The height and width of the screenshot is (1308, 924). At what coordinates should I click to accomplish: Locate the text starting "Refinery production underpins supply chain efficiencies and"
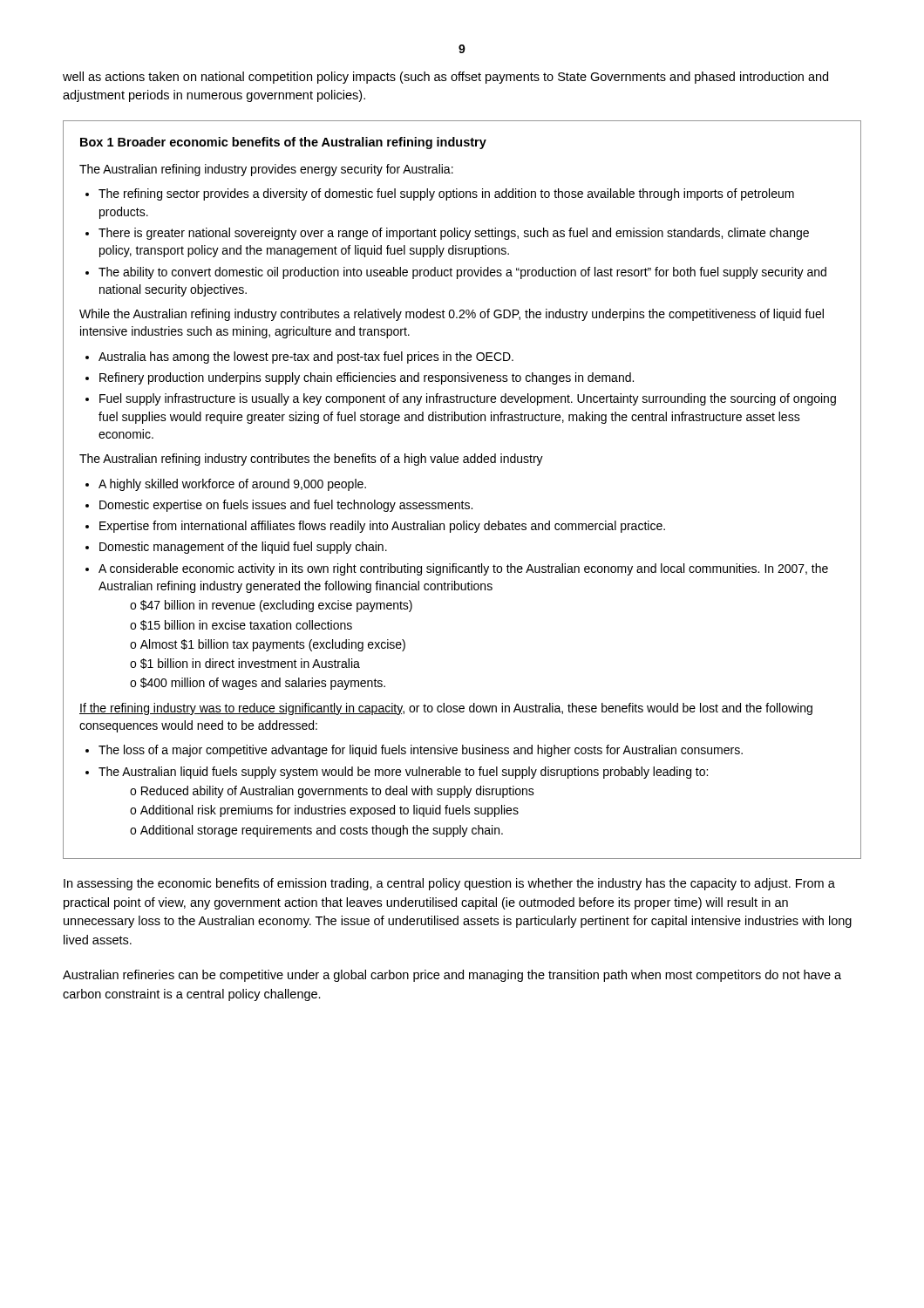[x=367, y=378]
